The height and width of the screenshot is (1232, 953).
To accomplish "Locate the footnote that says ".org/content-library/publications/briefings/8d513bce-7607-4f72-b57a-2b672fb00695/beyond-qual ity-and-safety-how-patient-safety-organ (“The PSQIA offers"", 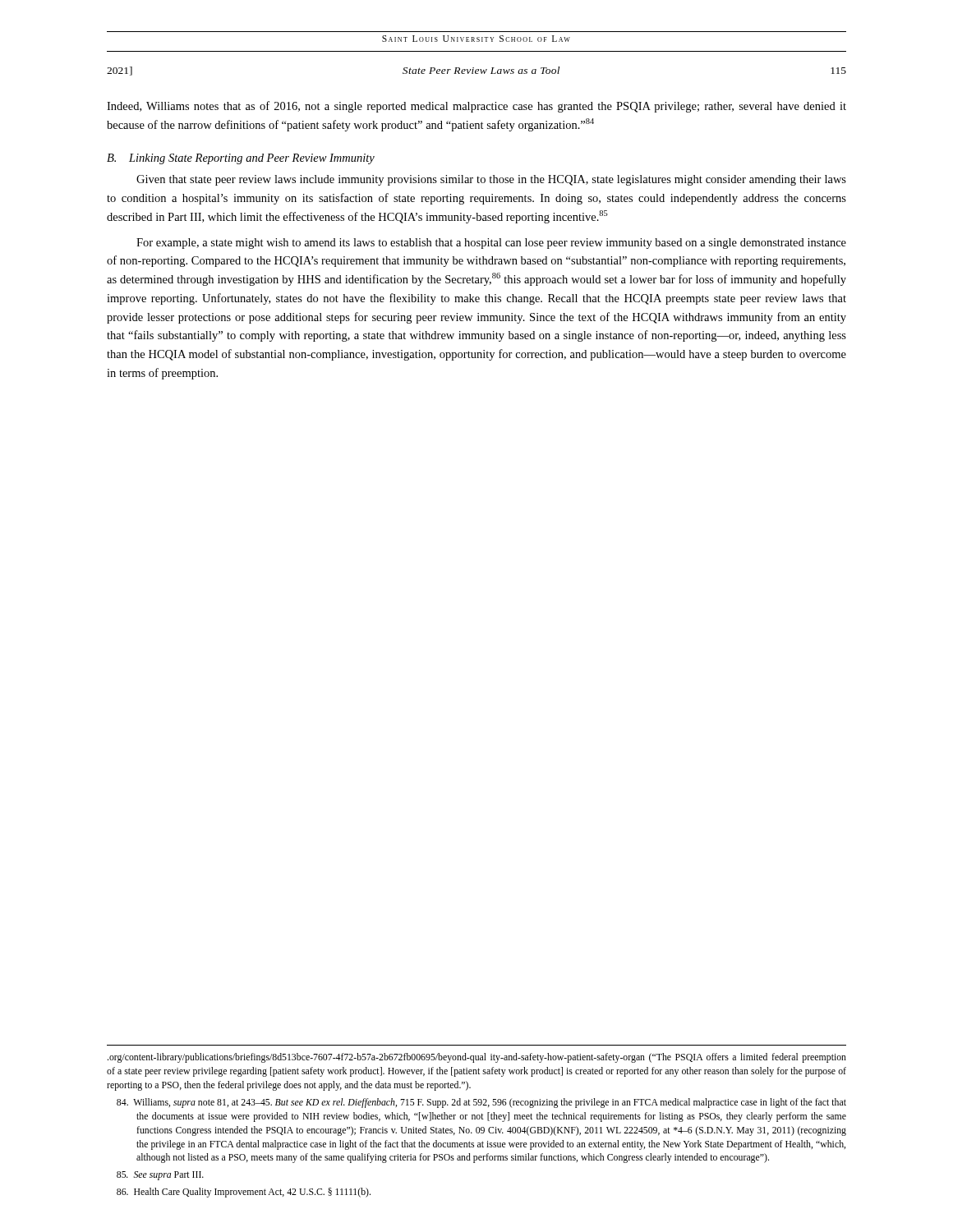I will click(x=476, y=1071).
